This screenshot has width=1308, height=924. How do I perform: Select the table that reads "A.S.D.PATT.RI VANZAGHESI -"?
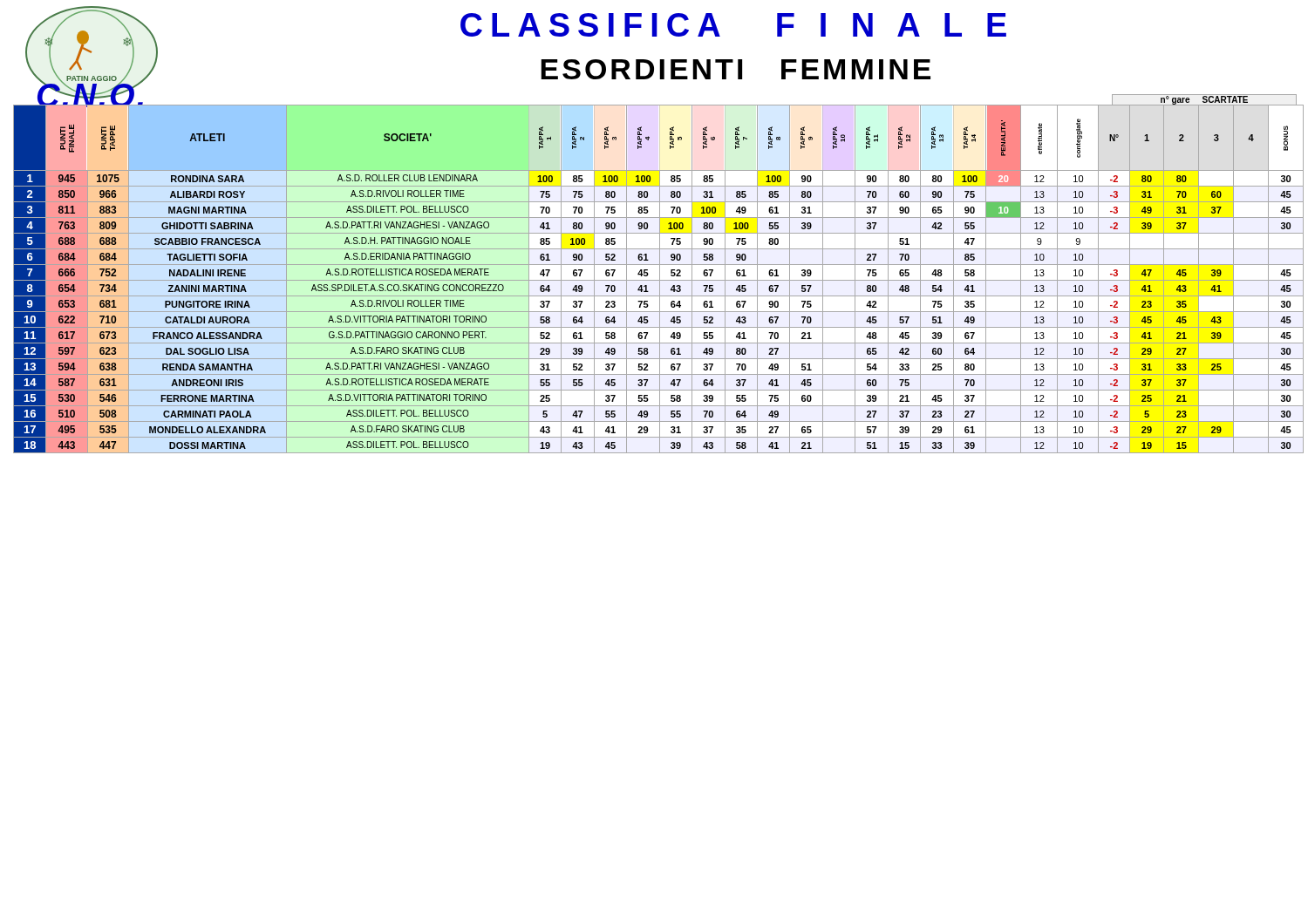pos(654,279)
